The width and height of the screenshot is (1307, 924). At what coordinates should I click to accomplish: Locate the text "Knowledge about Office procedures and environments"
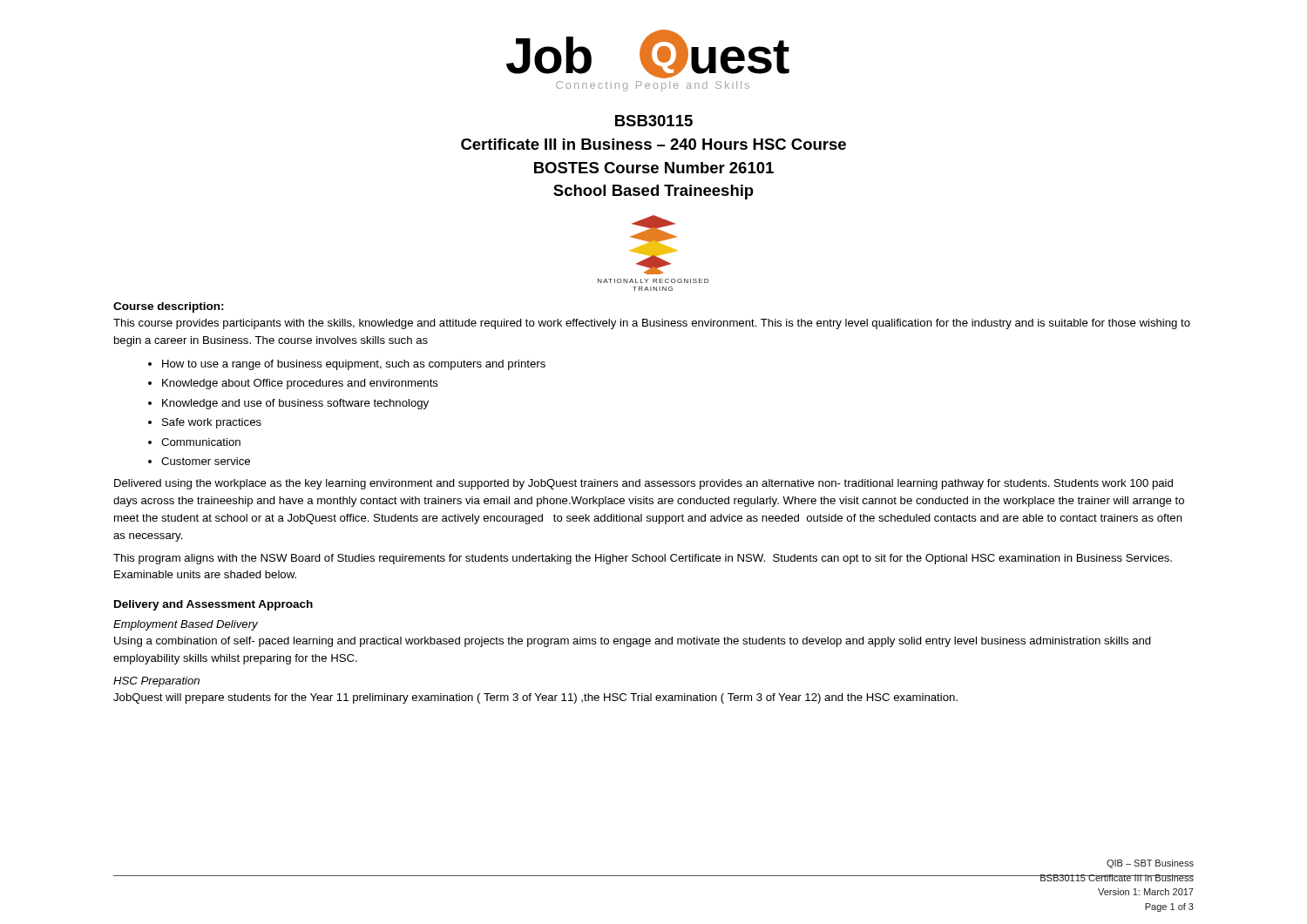tap(300, 383)
